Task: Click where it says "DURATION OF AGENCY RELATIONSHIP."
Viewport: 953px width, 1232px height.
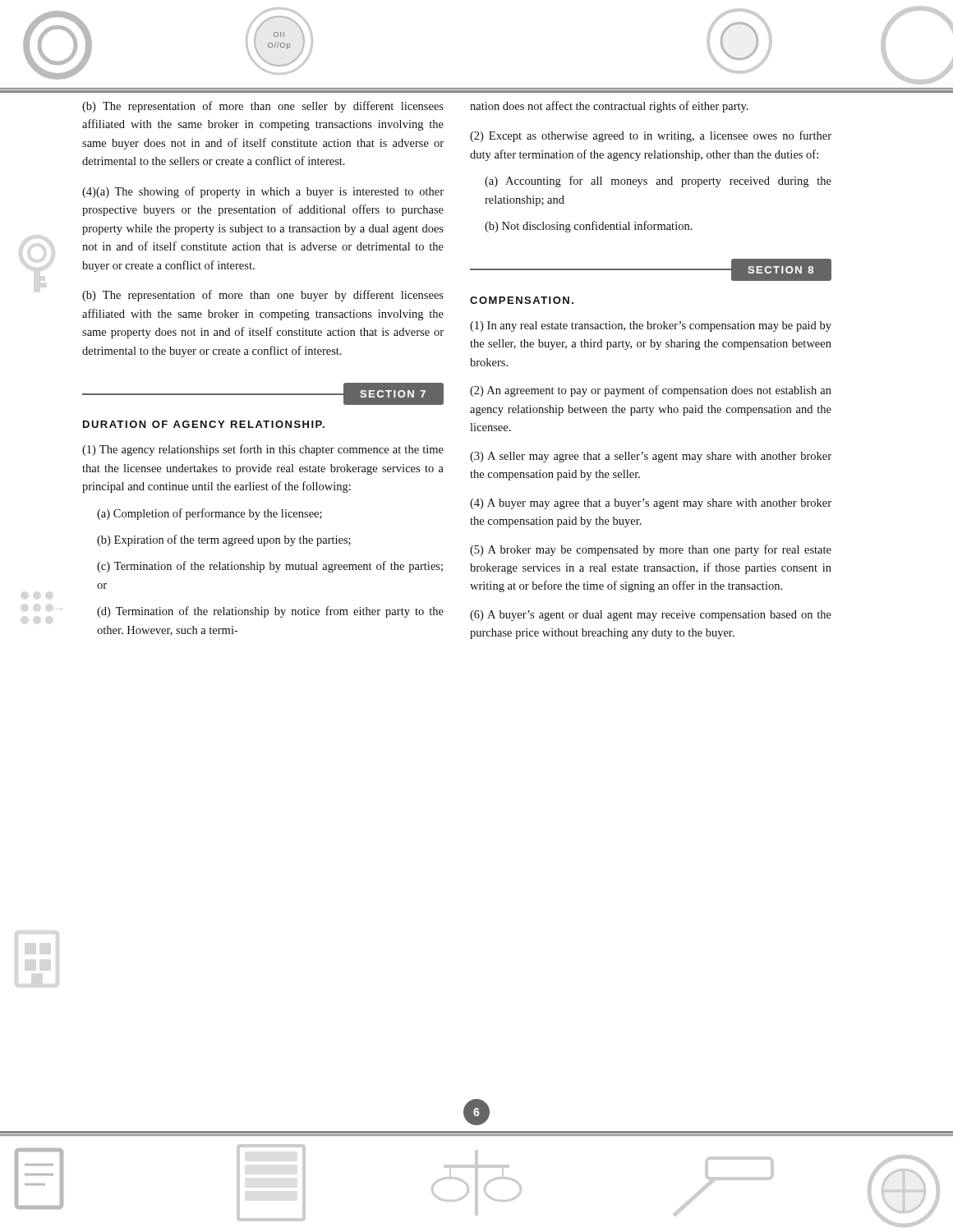Action: tap(204, 424)
